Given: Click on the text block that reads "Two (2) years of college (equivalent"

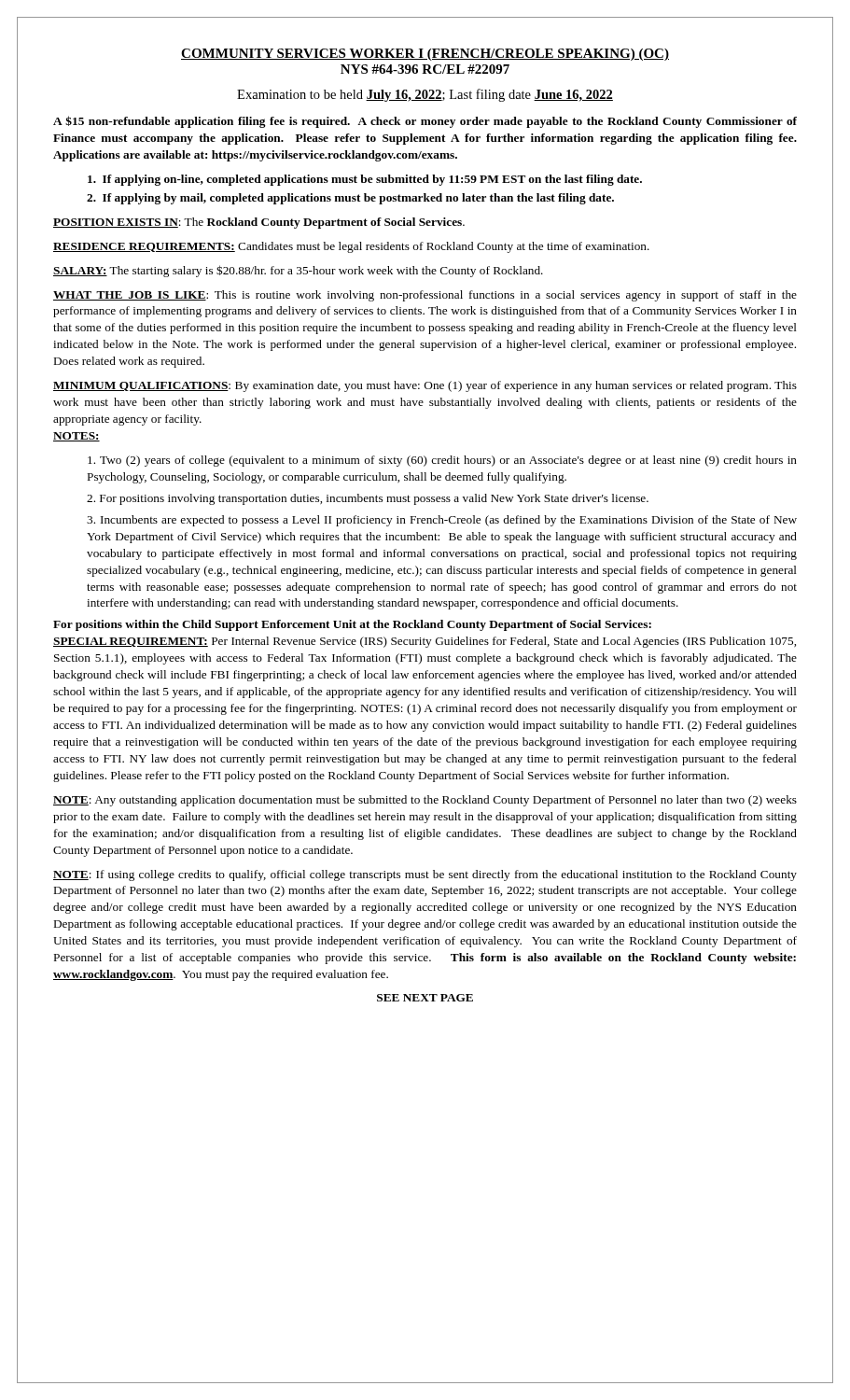Looking at the screenshot, I should (x=442, y=468).
